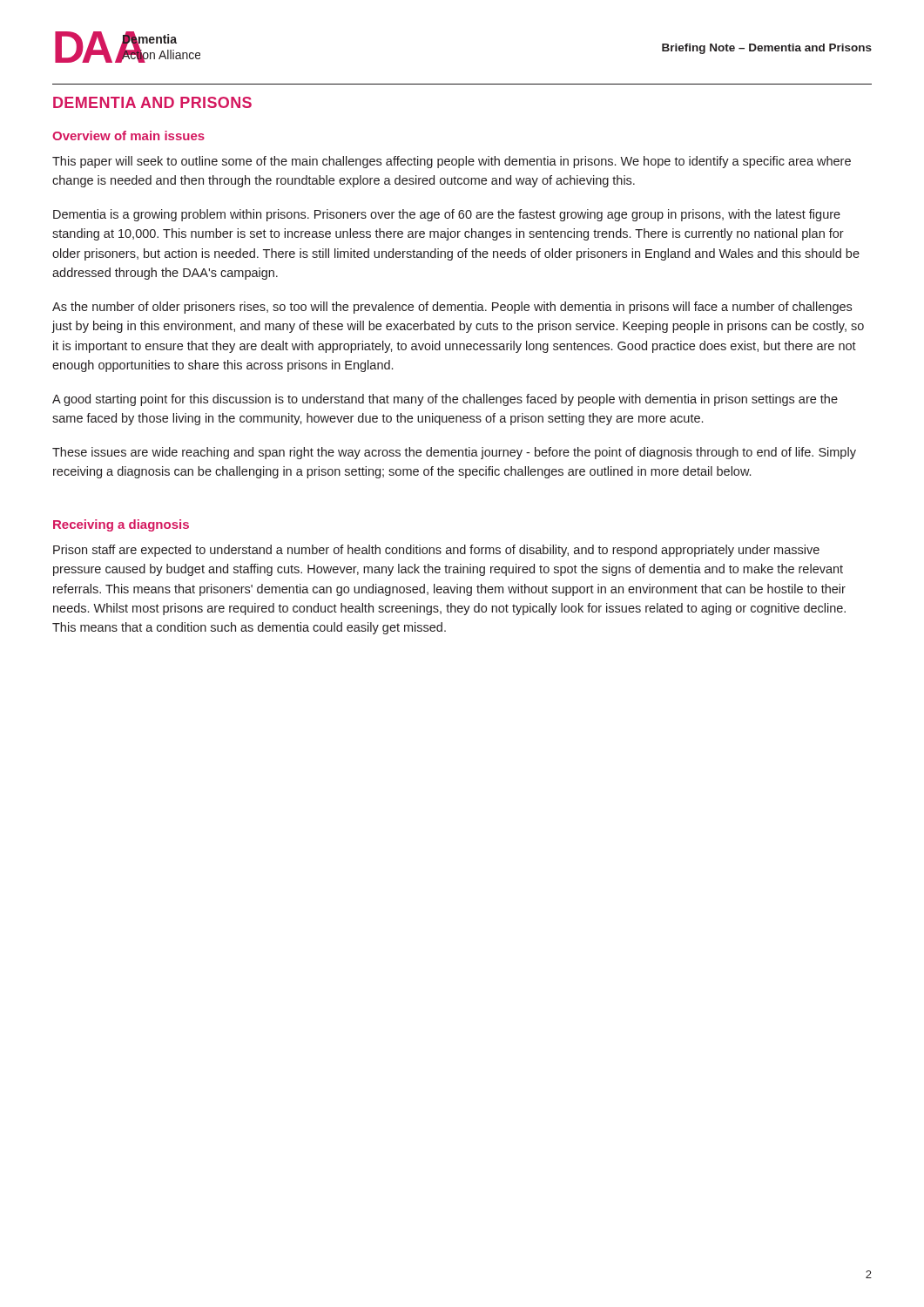Select the region starting "DEMENTIA AND PRISONS"
Image resolution: width=924 pixels, height=1307 pixels.
[152, 103]
